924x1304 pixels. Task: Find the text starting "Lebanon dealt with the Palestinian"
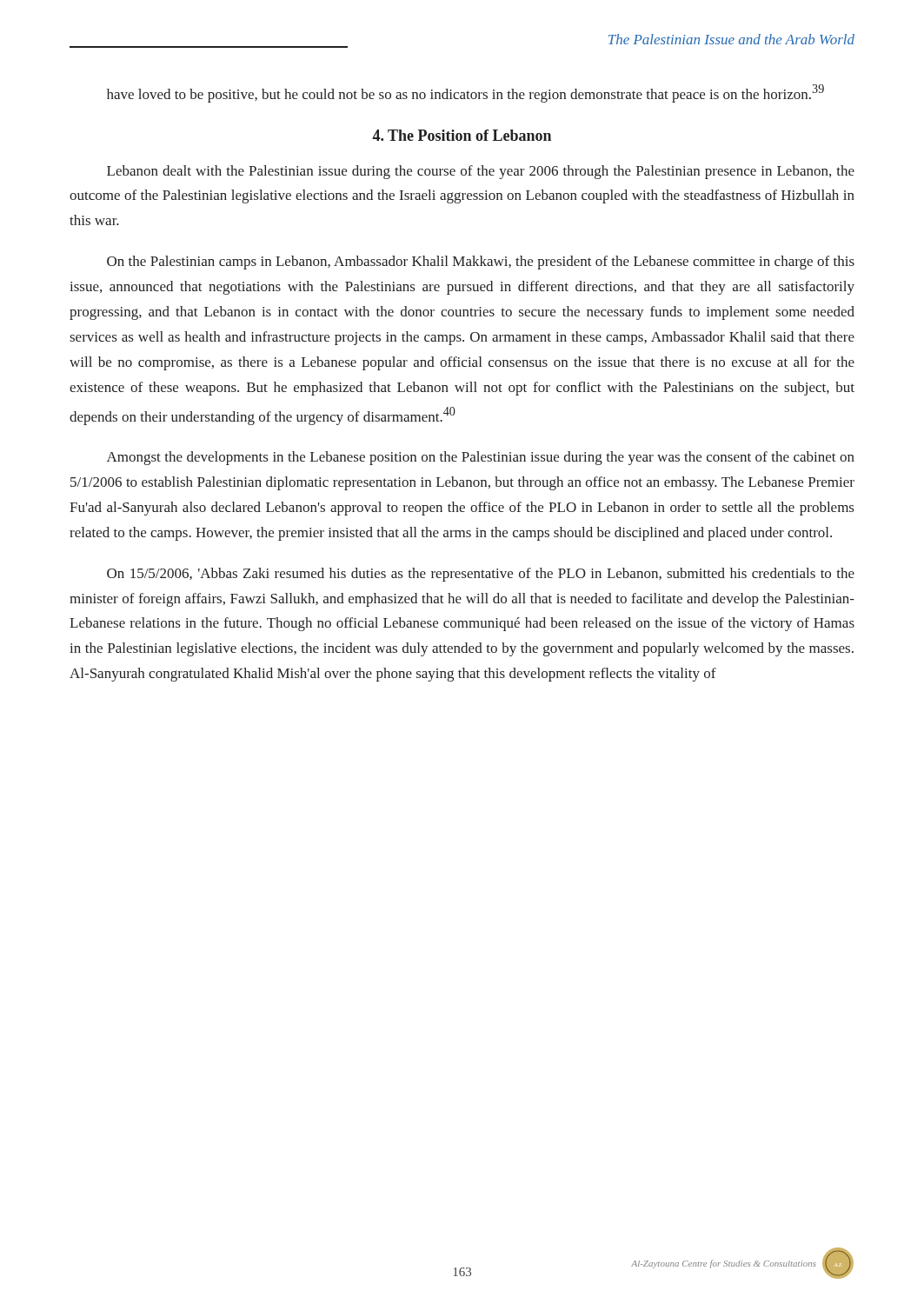(462, 196)
